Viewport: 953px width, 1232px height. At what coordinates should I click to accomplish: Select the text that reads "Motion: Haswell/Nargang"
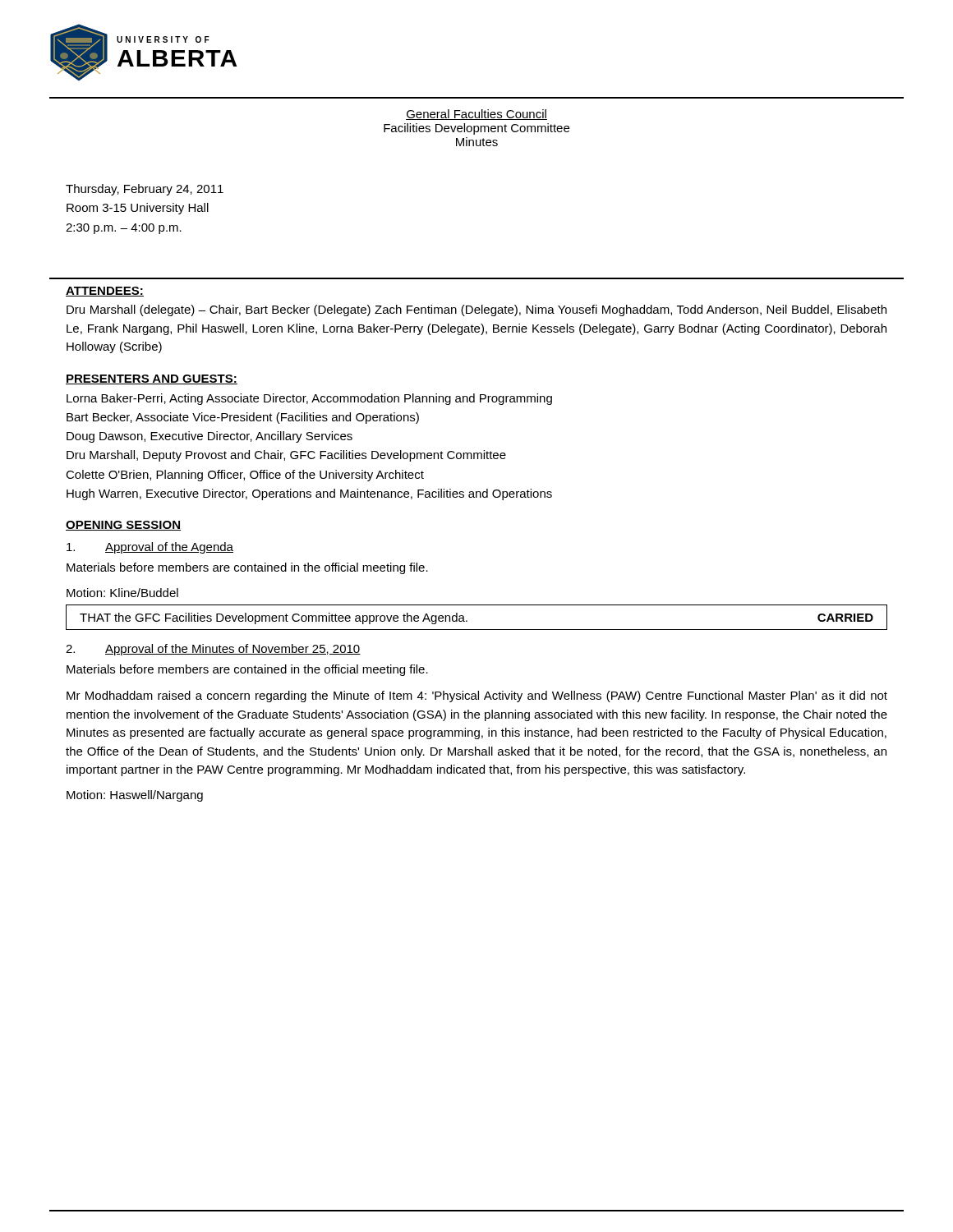135,794
